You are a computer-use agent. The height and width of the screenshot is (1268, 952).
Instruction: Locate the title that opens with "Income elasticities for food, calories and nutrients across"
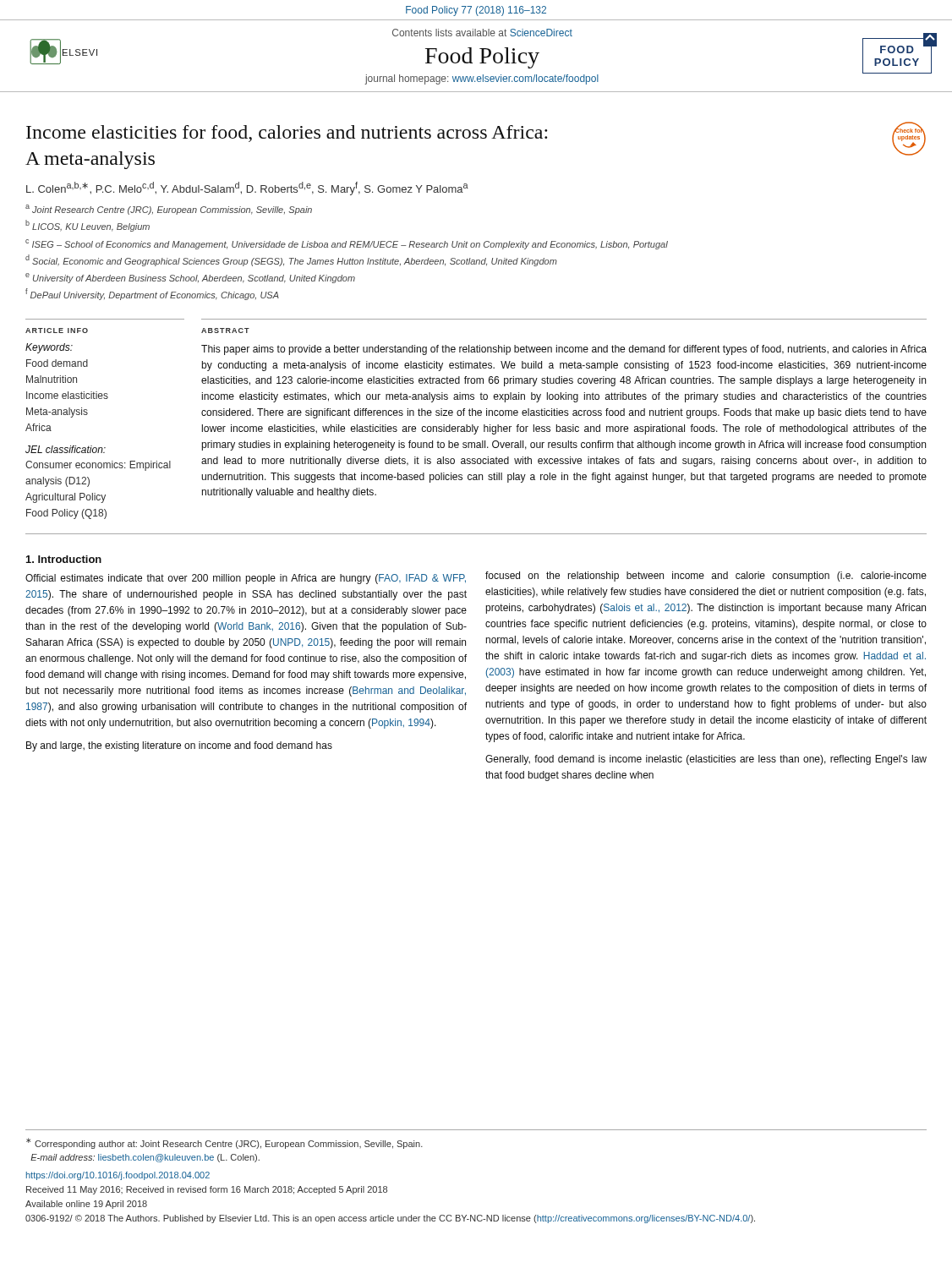coord(287,145)
